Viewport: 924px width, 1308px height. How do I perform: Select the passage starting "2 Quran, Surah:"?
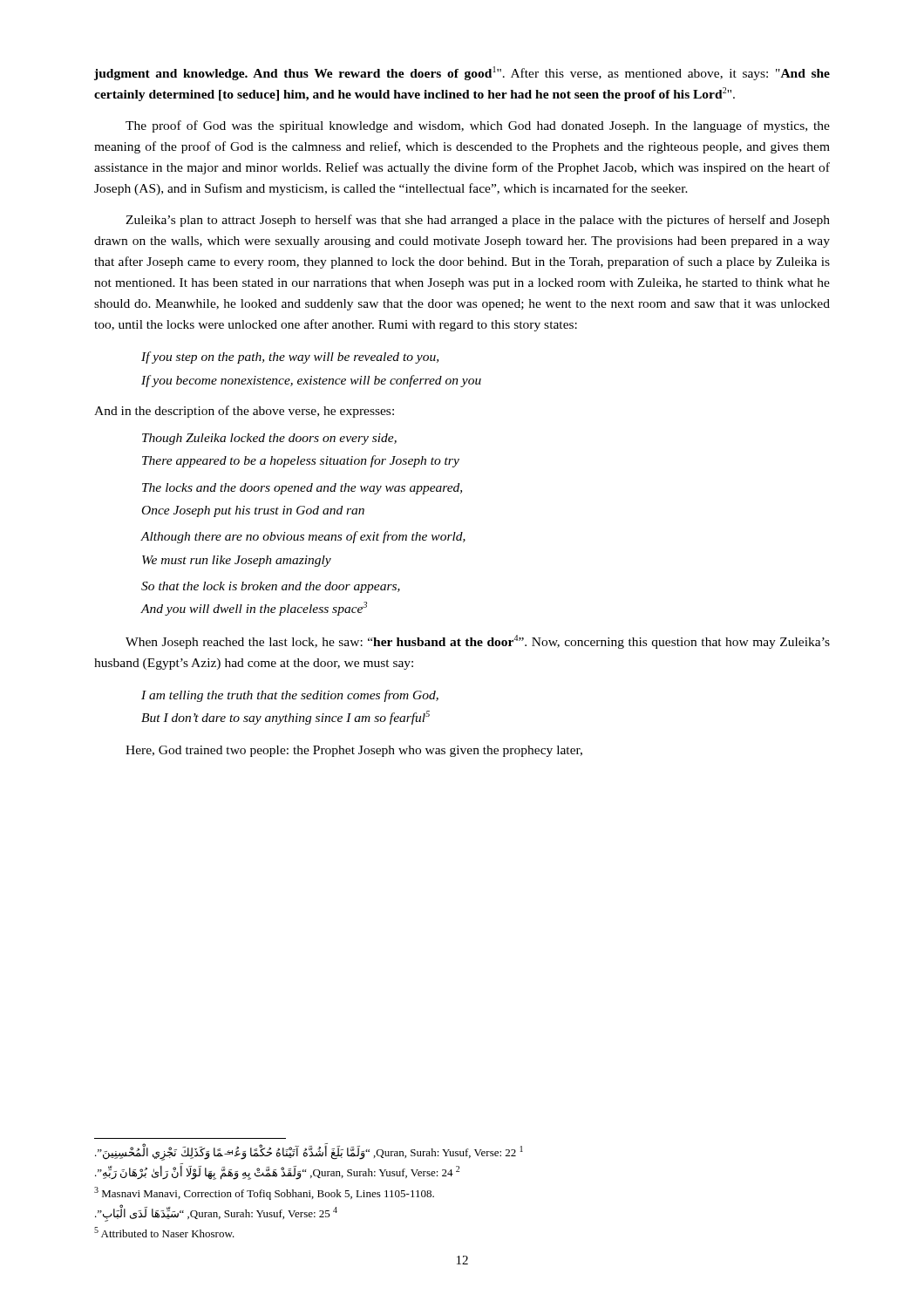tap(277, 1172)
